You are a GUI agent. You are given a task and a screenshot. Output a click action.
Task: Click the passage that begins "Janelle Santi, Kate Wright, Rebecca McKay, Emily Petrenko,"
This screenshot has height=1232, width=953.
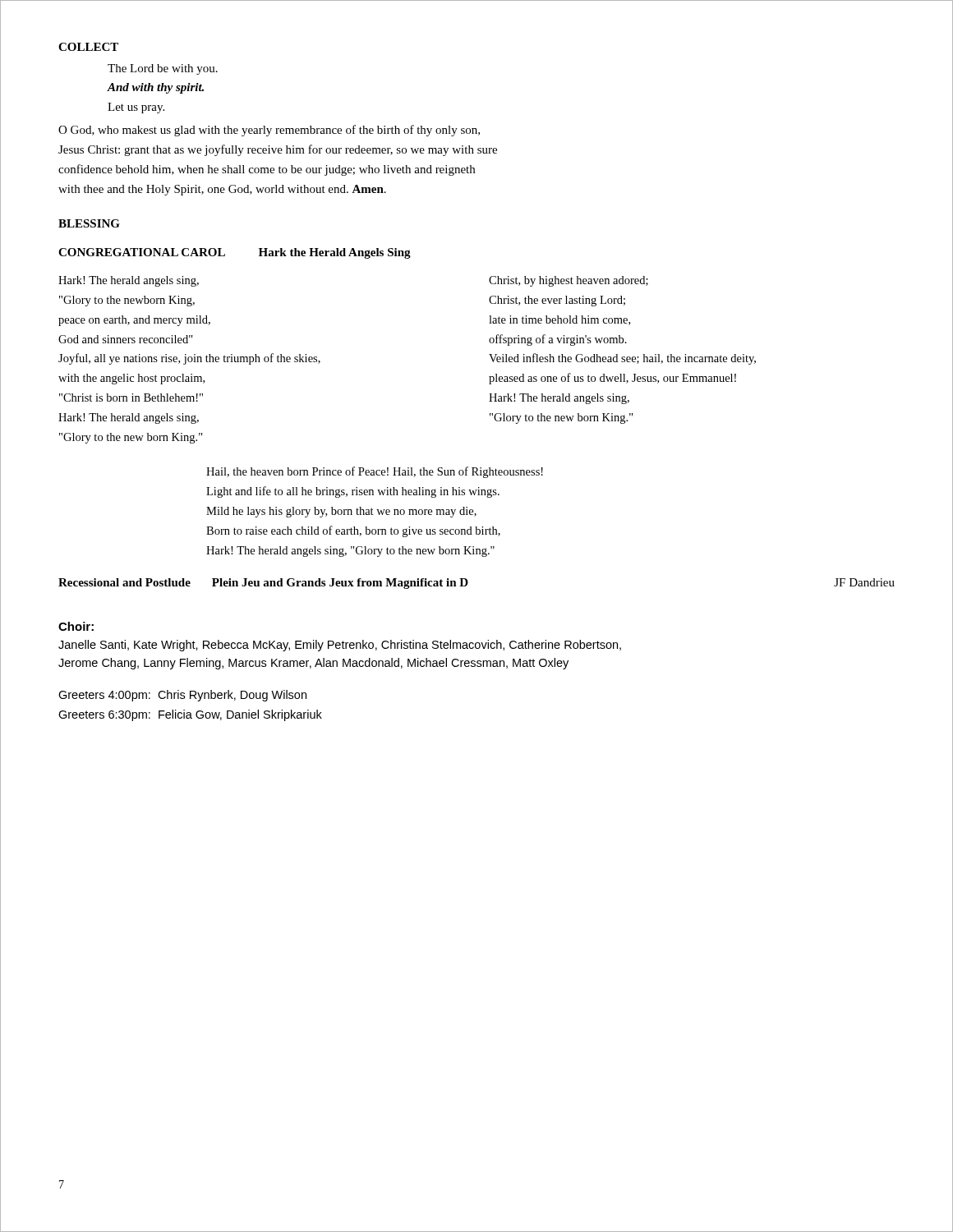coord(340,654)
